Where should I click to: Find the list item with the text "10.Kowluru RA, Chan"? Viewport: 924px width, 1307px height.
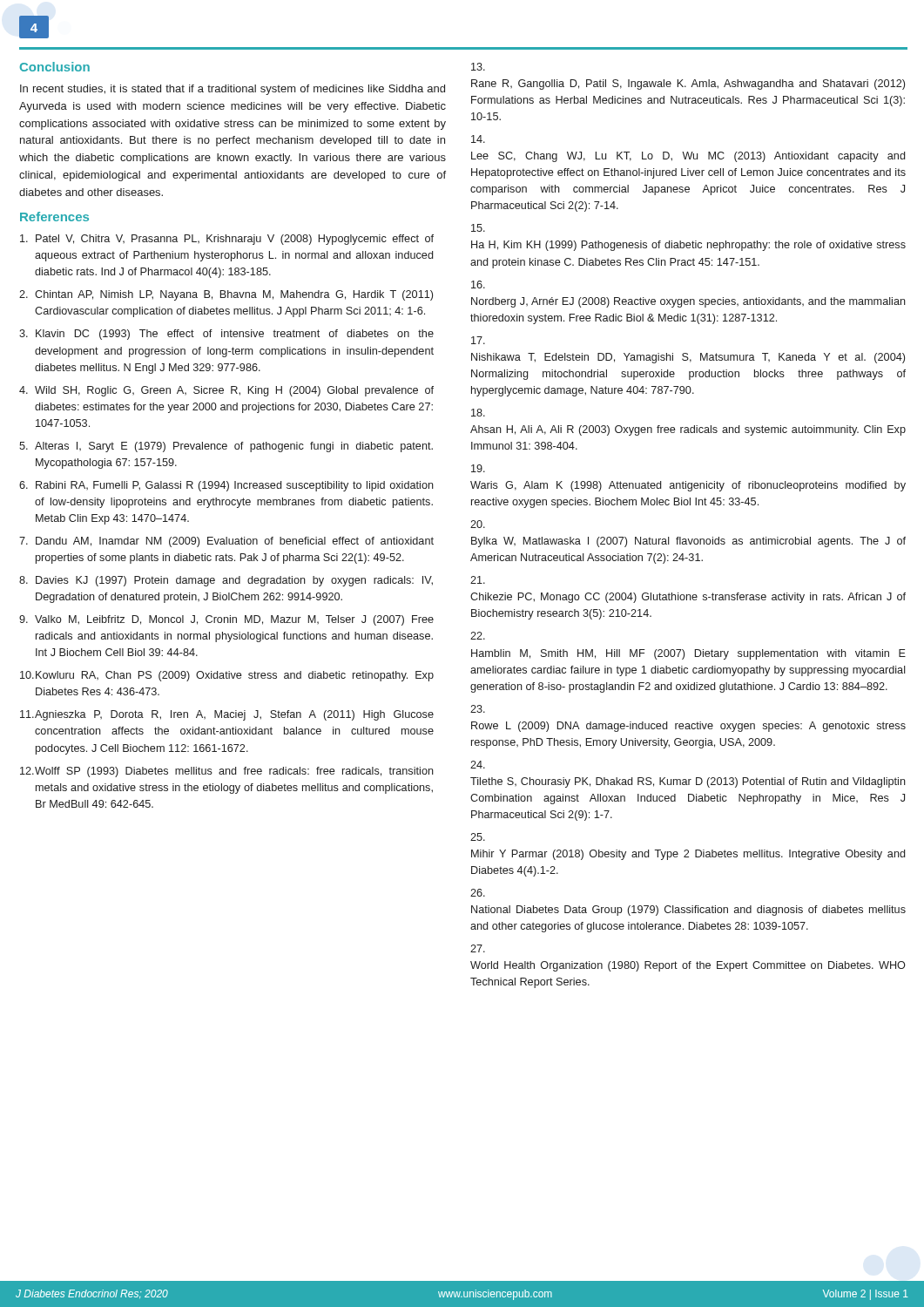coord(226,684)
